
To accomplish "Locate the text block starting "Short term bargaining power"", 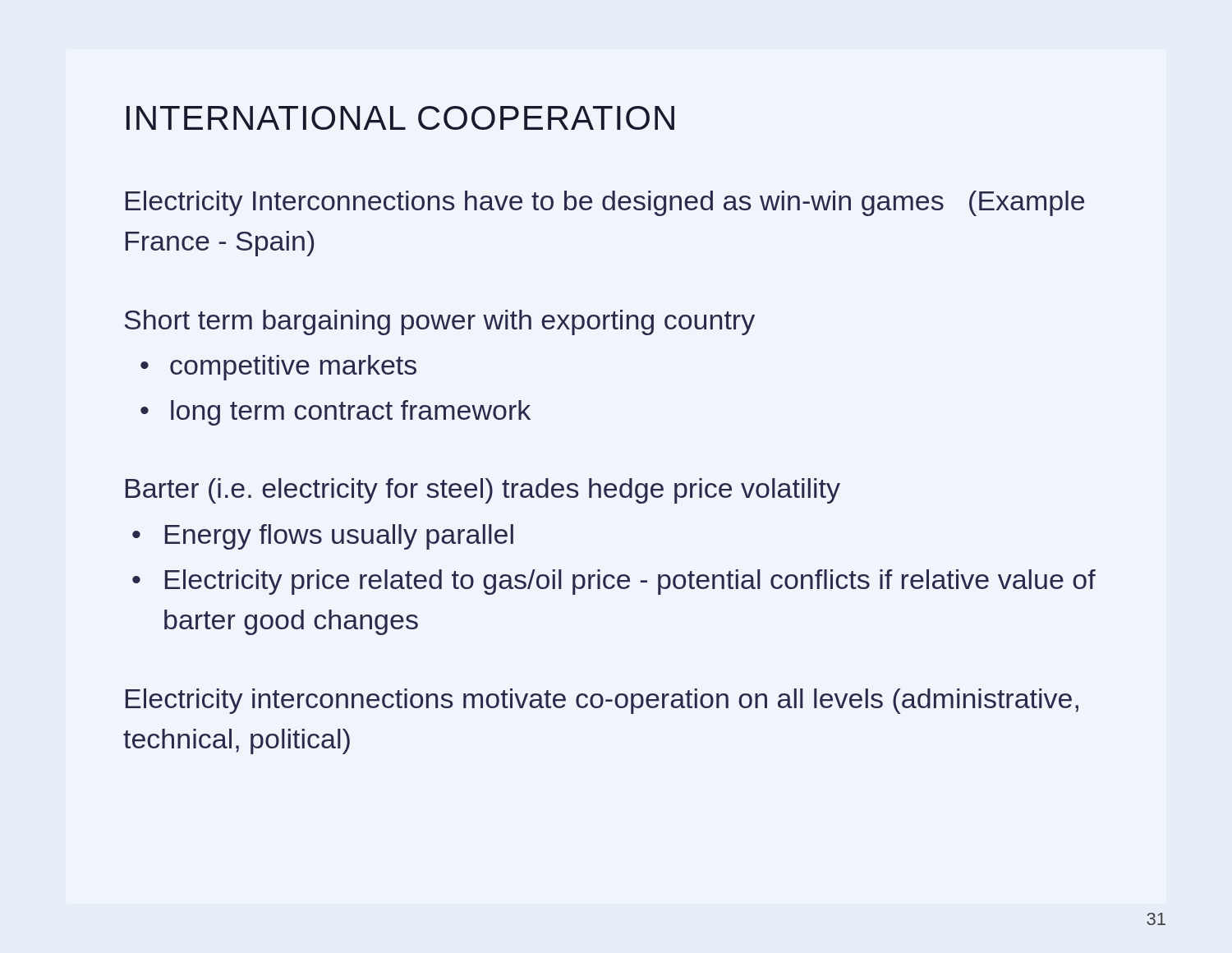I will click(439, 319).
